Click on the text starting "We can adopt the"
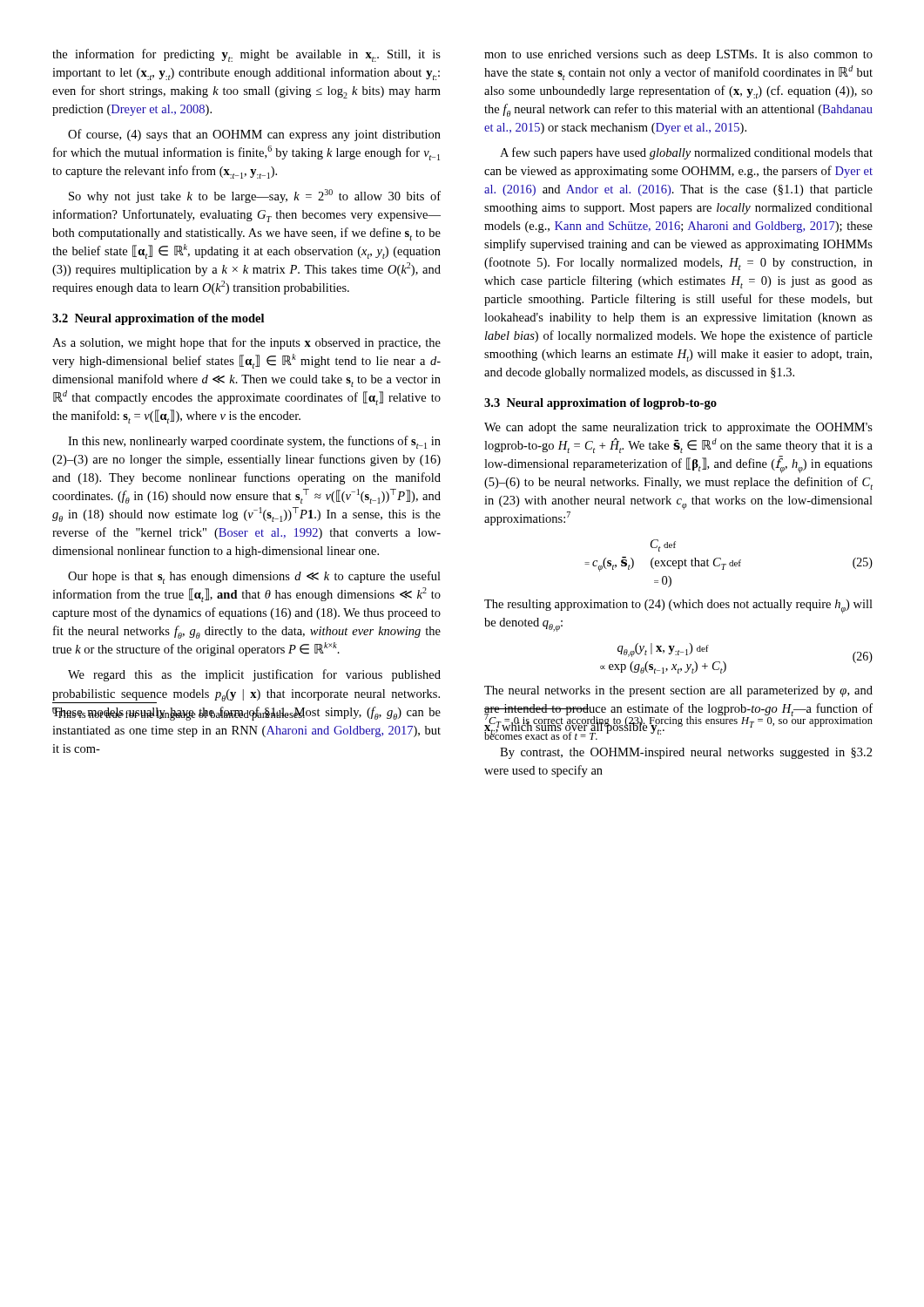Image resolution: width=924 pixels, height=1307 pixels. pos(678,473)
